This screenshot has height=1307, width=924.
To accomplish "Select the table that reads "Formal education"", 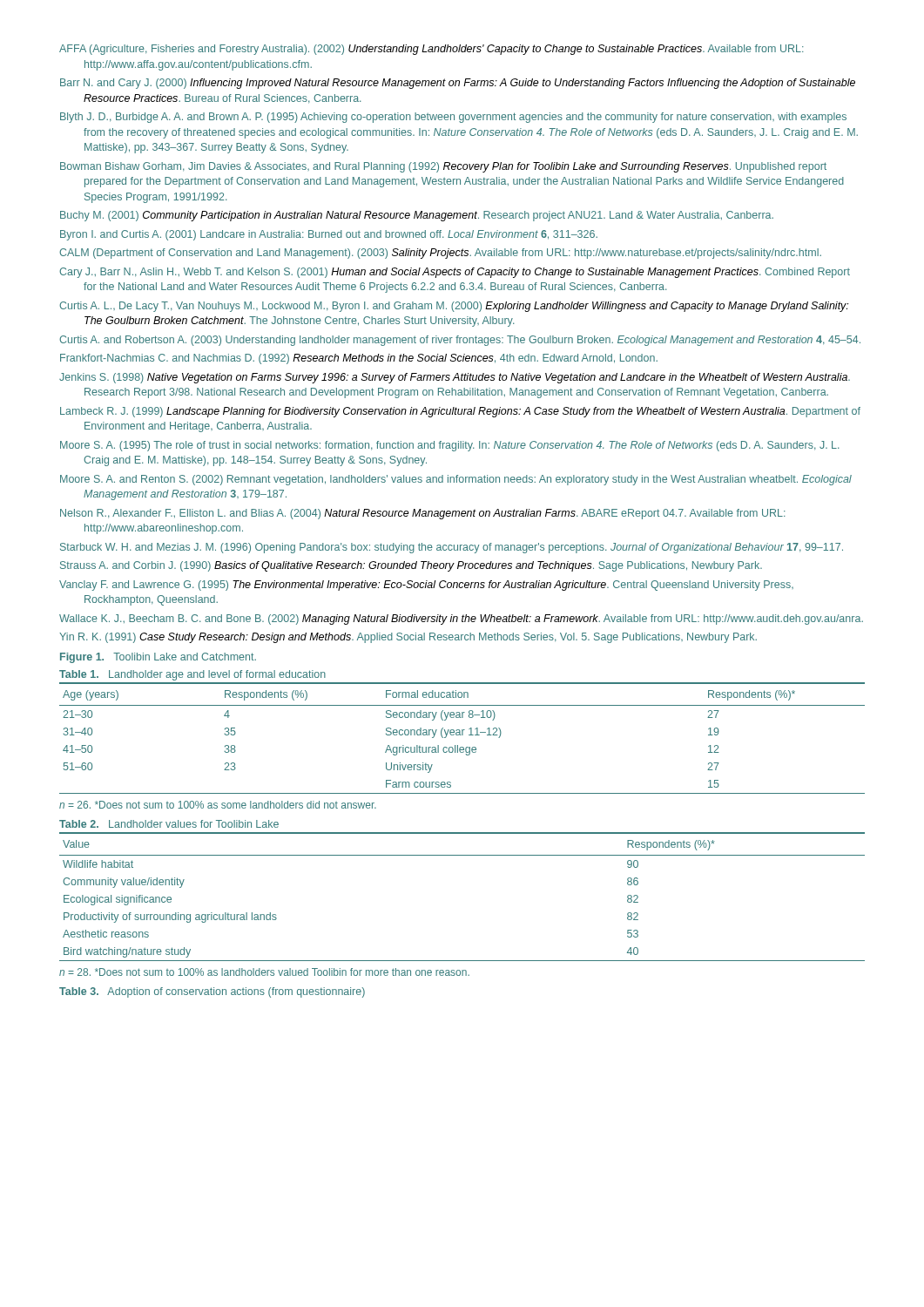I will (462, 738).
